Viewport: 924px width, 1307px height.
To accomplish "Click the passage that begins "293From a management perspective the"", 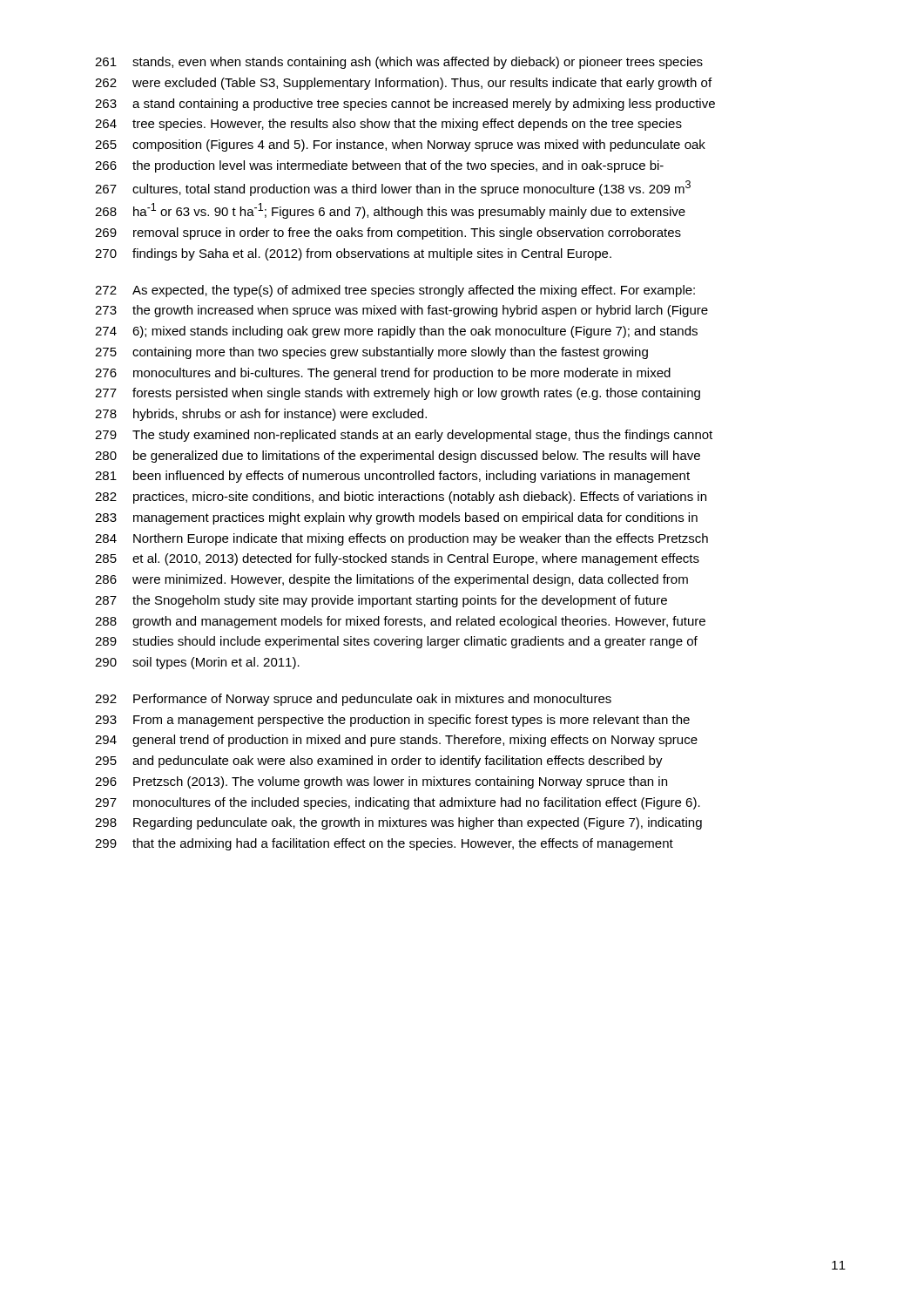I will click(x=462, y=781).
